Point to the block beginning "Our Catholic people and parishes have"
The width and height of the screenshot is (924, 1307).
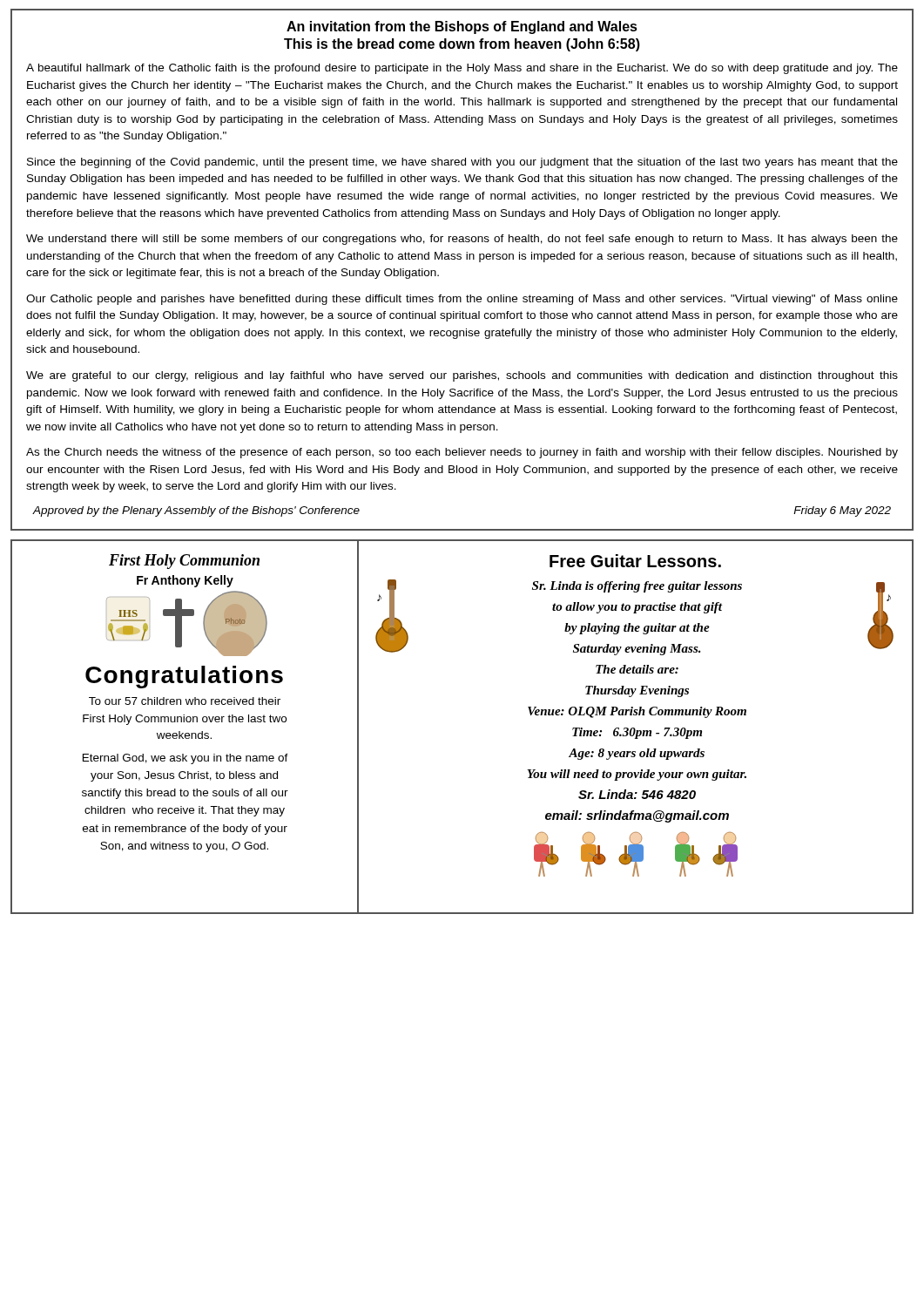pyautogui.click(x=462, y=324)
